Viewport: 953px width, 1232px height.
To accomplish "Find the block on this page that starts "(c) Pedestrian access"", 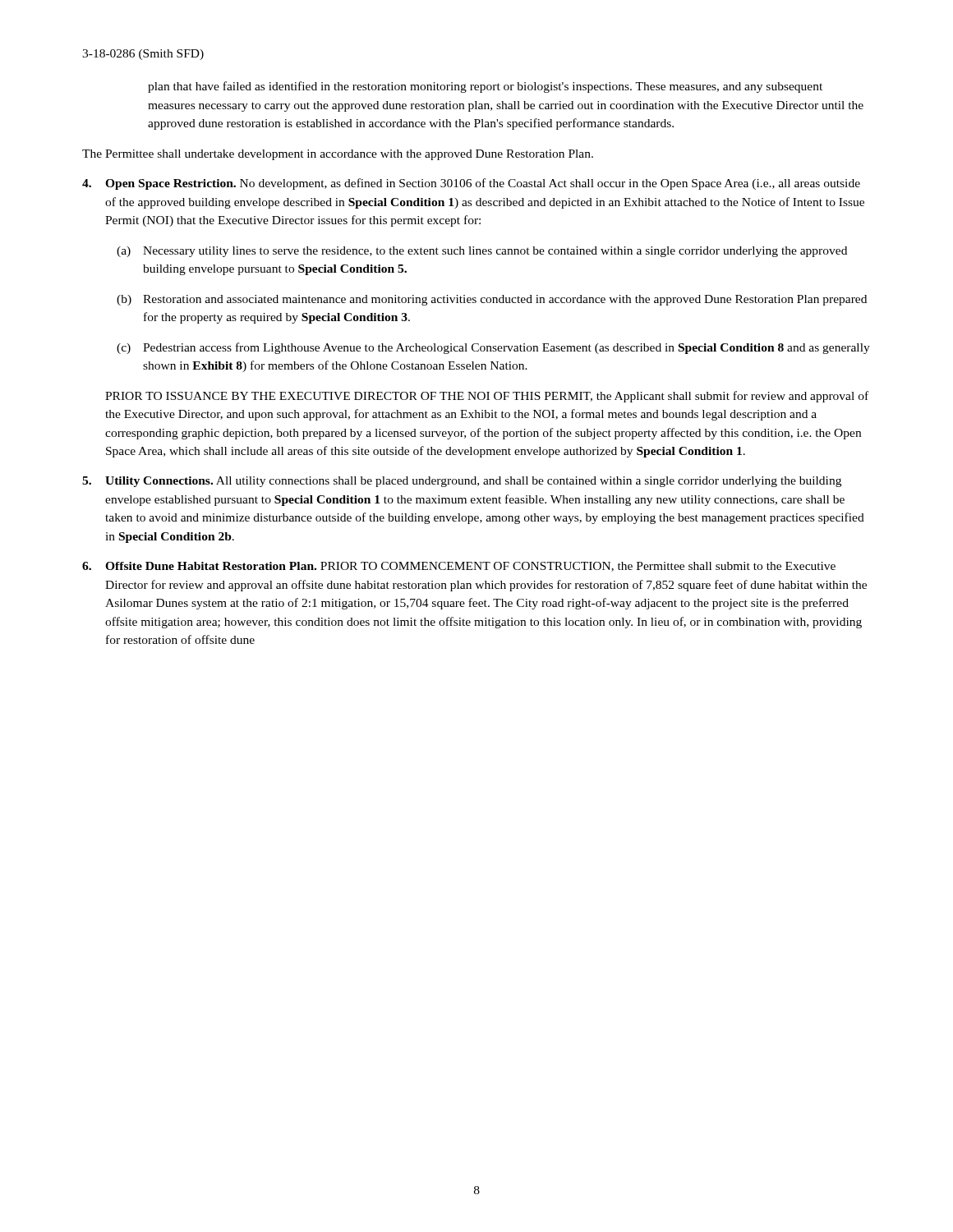I will [494, 357].
